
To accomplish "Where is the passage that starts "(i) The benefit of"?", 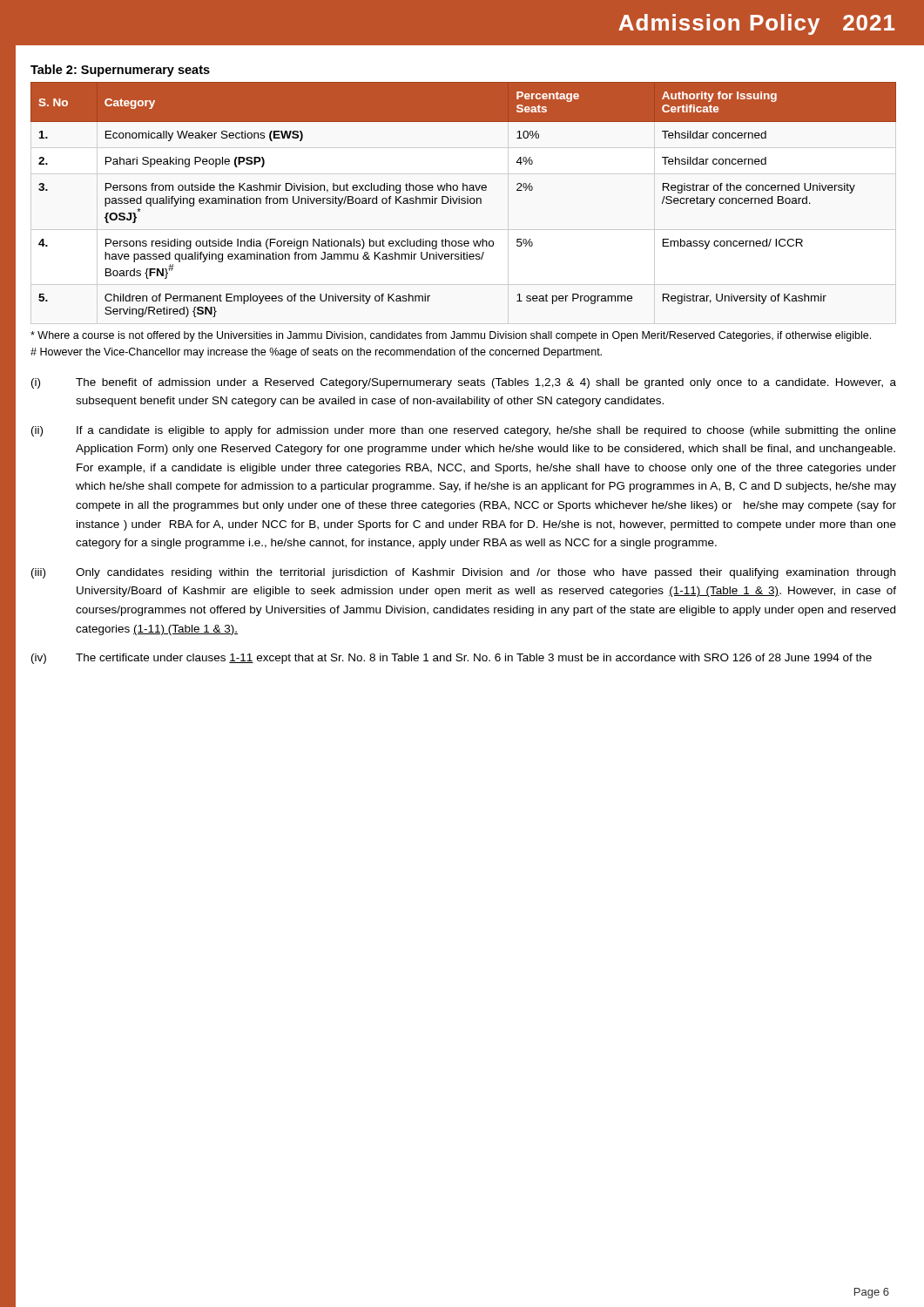I will (463, 391).
